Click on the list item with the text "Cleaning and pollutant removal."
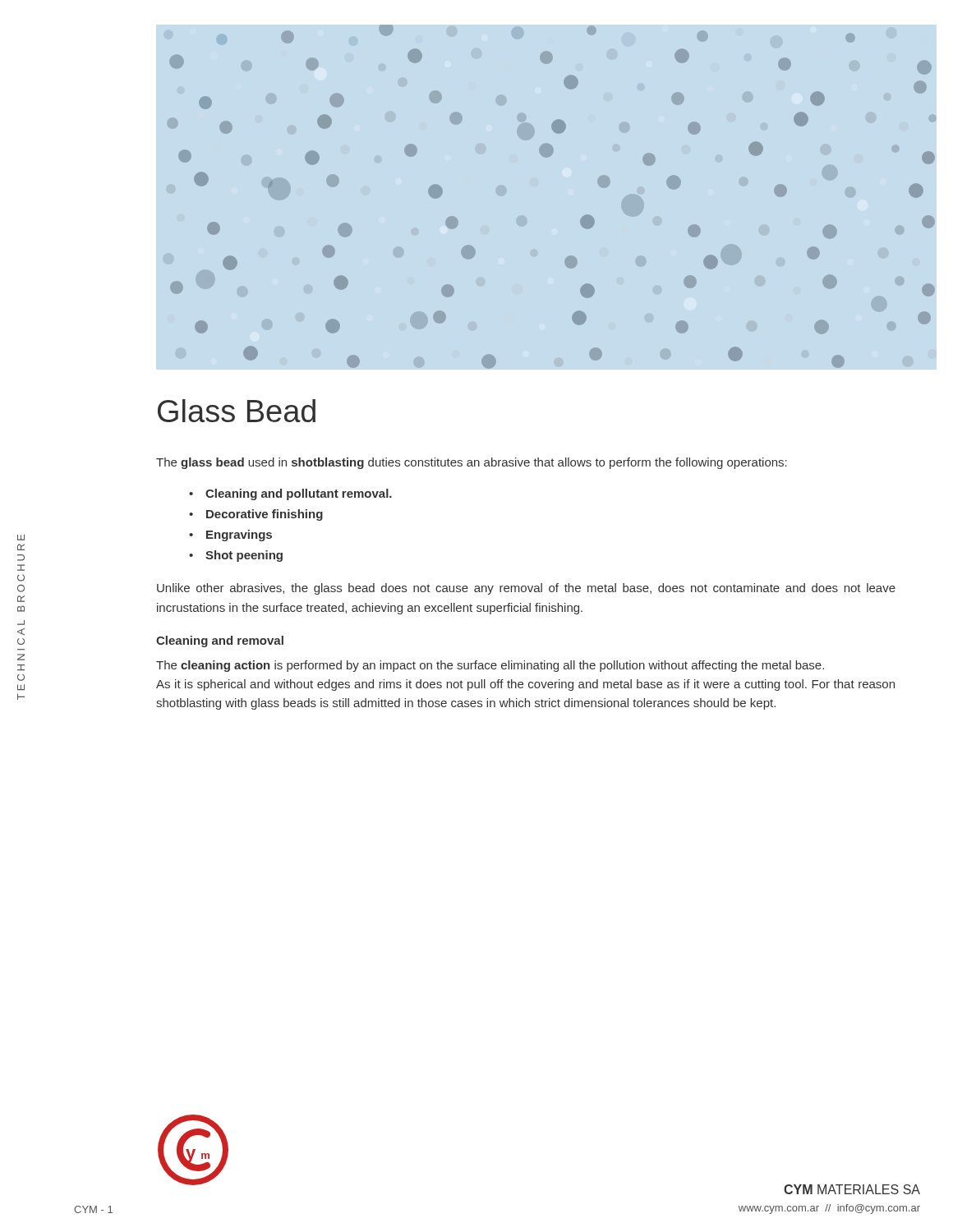 (x=299, y=493)
